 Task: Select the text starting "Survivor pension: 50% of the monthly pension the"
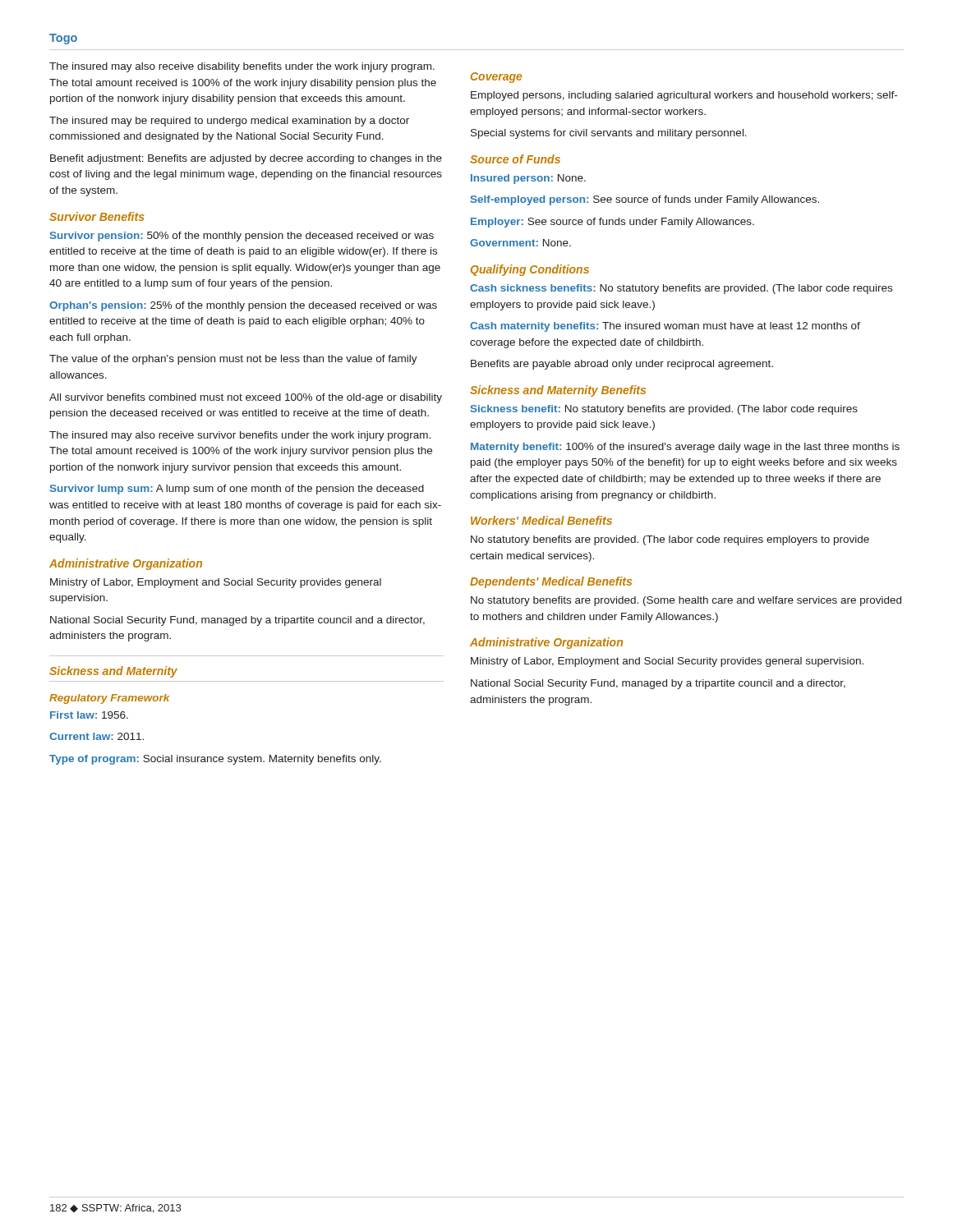246,259
